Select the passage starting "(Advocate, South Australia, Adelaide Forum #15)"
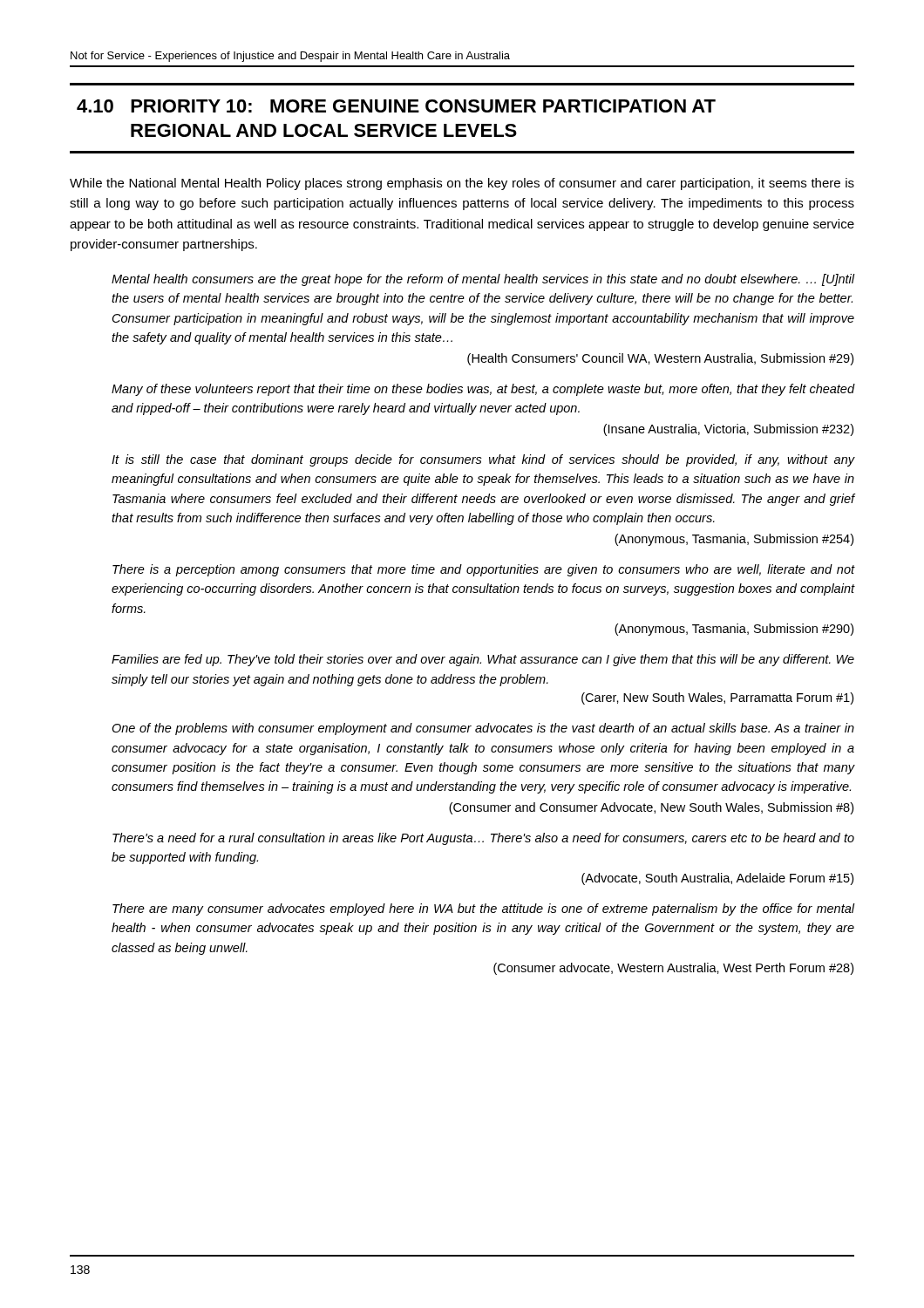The height and width of the screenshot is (1308, 924). click(718, 878)
